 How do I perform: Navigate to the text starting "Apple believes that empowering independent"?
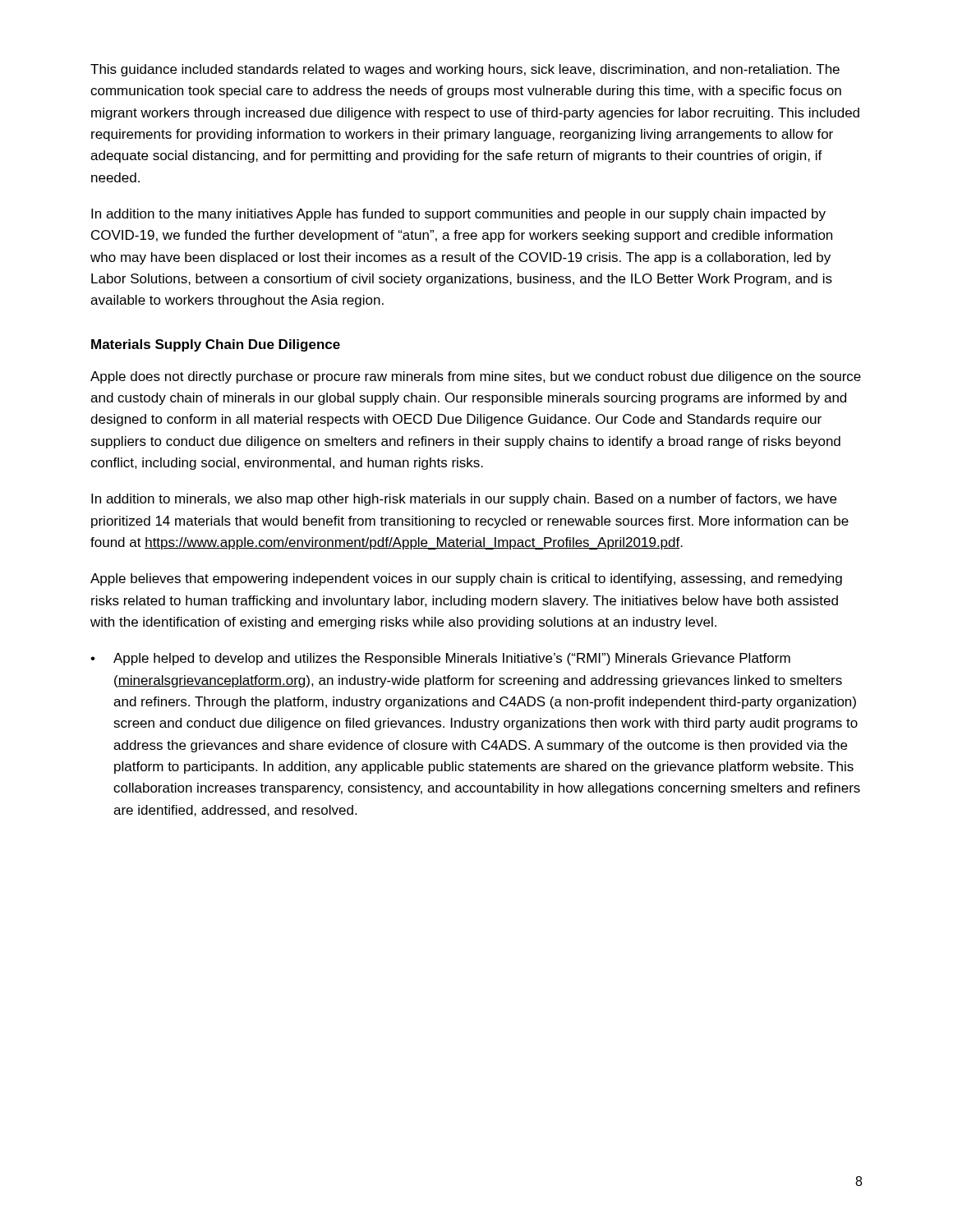(x=466, y=601)
